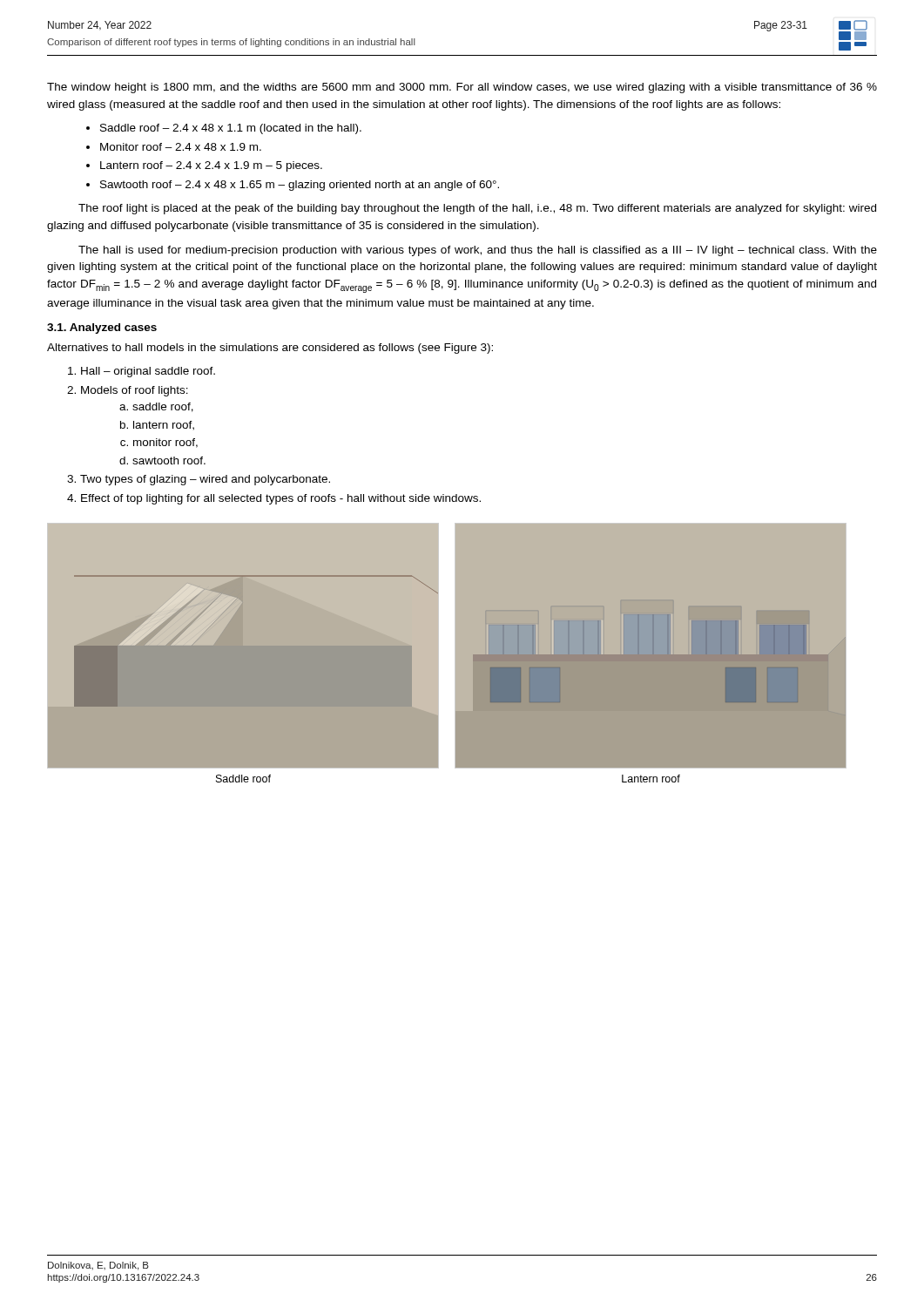Point to the region starting "Lantern roof – 2.4 x"
The height and width of the screenshot is (1307, 924).
(211, 165)
